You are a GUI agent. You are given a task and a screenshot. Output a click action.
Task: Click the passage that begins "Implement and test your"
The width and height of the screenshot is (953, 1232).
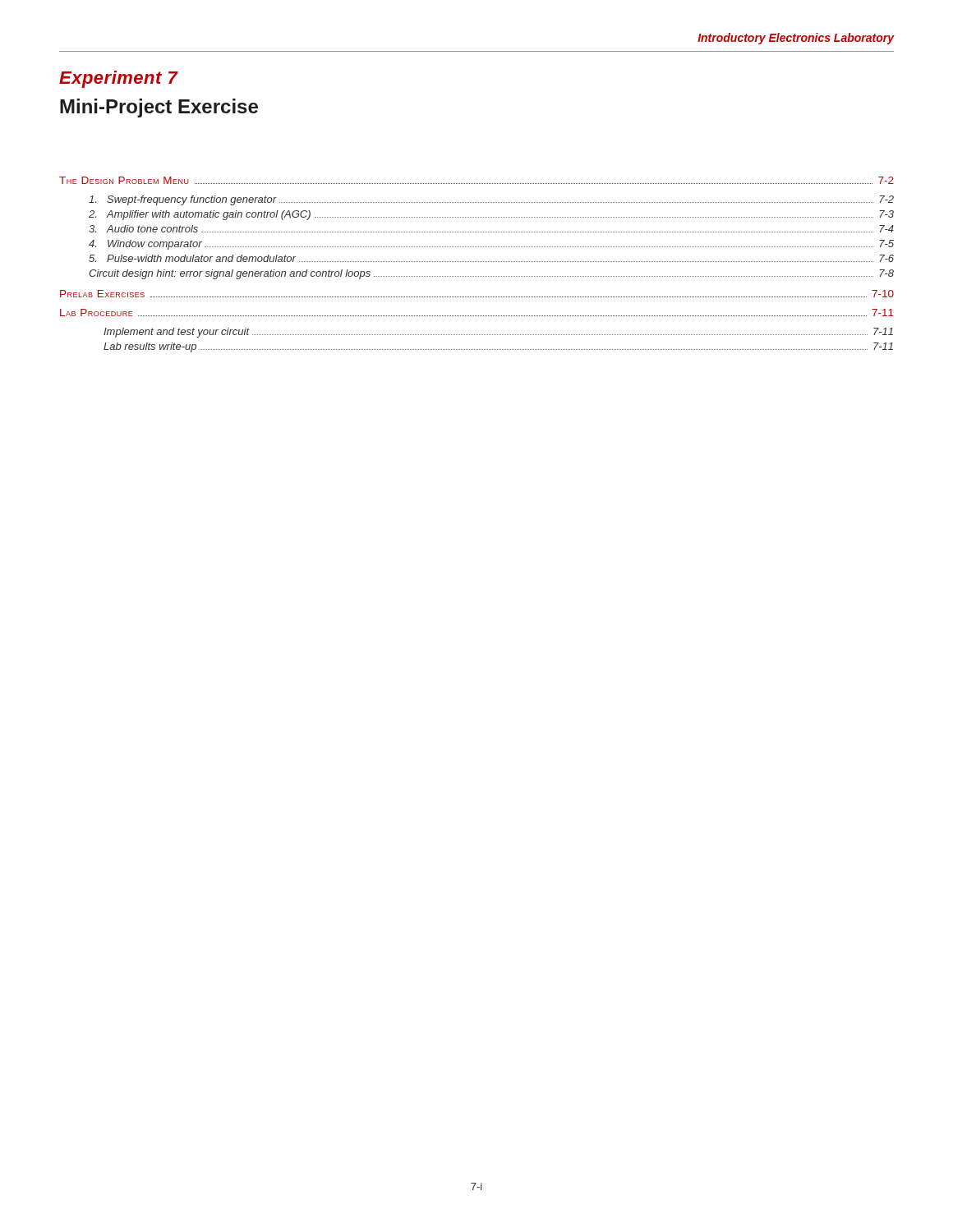(499, 331)
